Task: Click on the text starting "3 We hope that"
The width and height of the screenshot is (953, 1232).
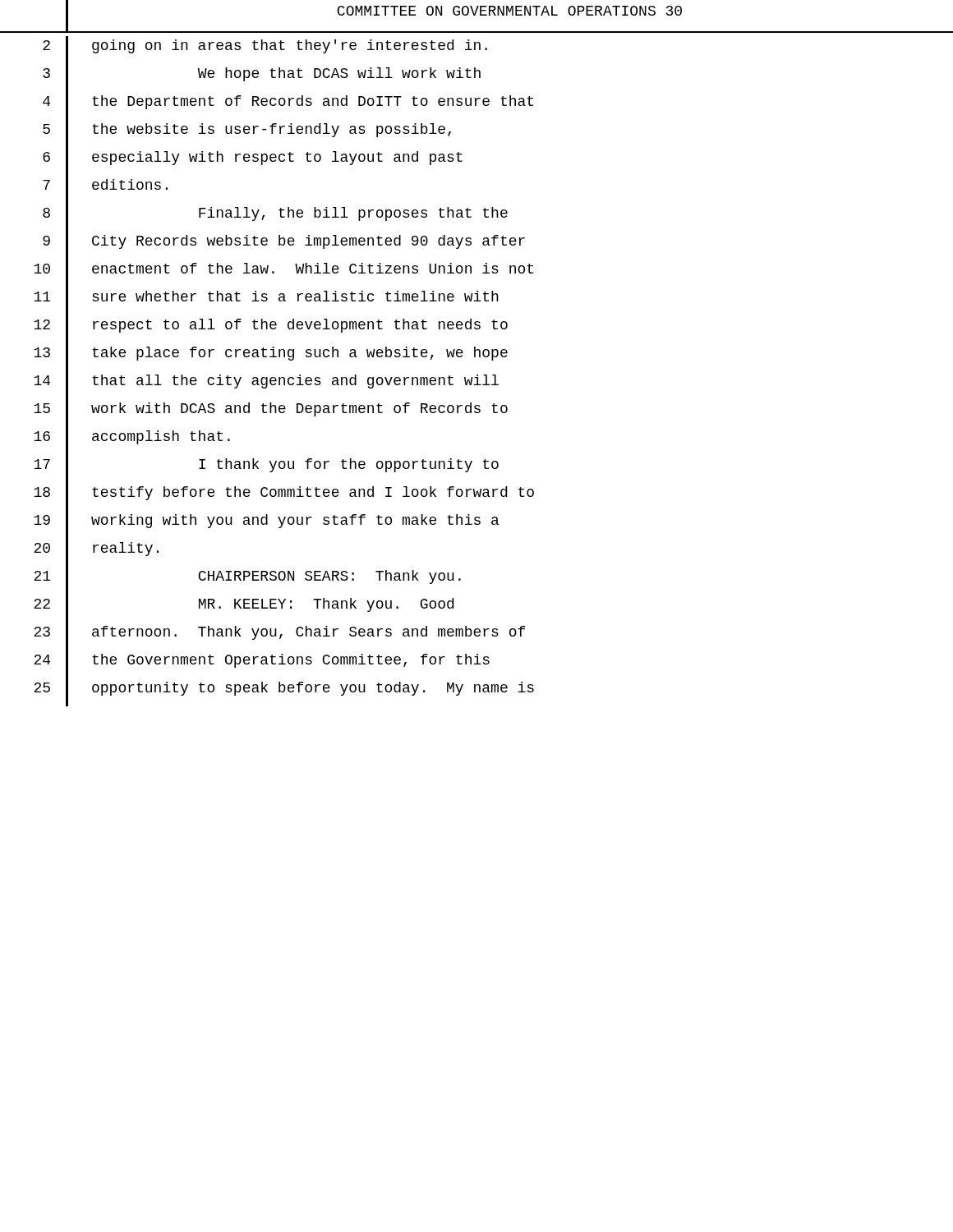Action: [x=476, y=78]
